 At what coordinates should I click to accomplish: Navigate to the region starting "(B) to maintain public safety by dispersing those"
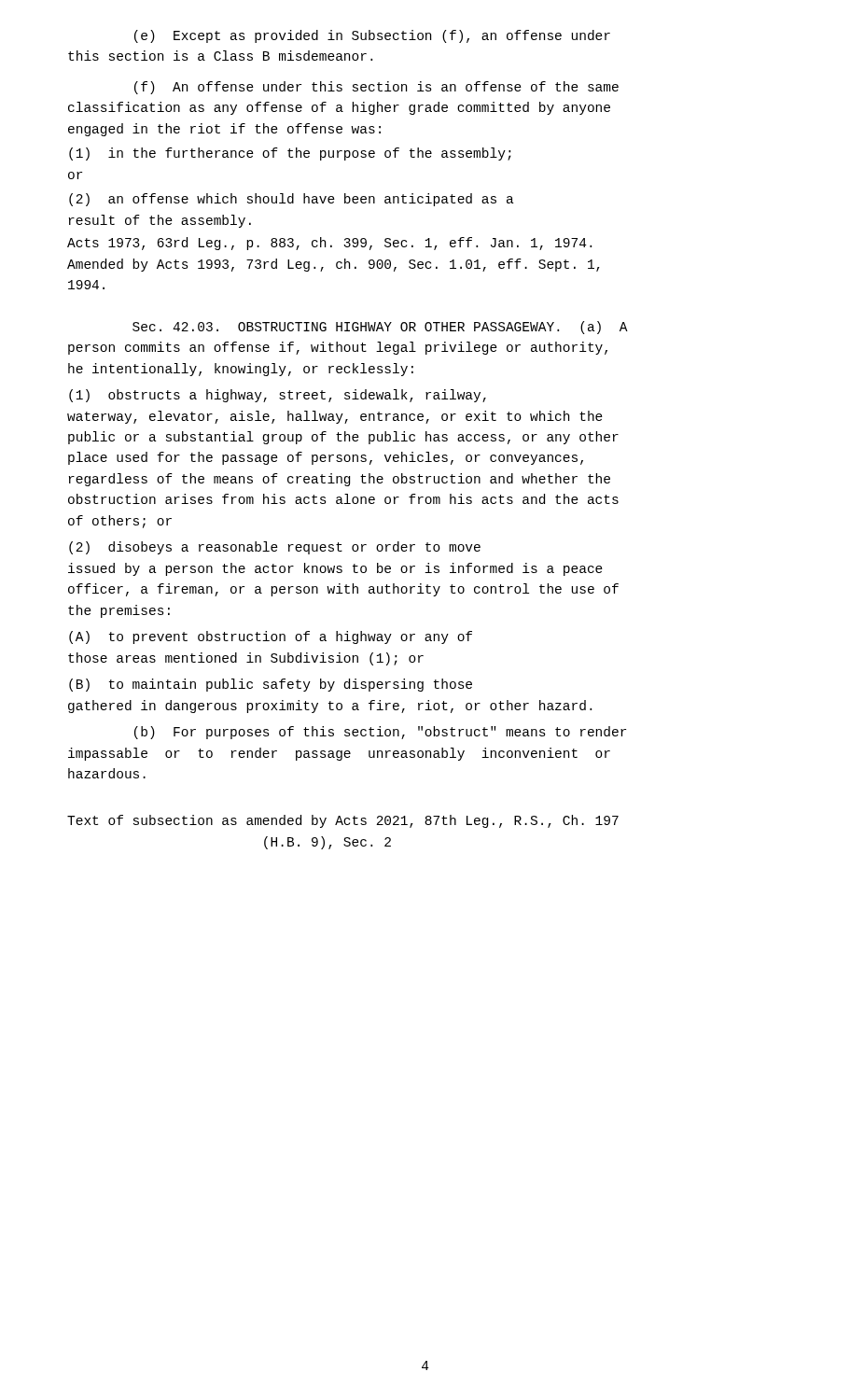coord(331,696)
